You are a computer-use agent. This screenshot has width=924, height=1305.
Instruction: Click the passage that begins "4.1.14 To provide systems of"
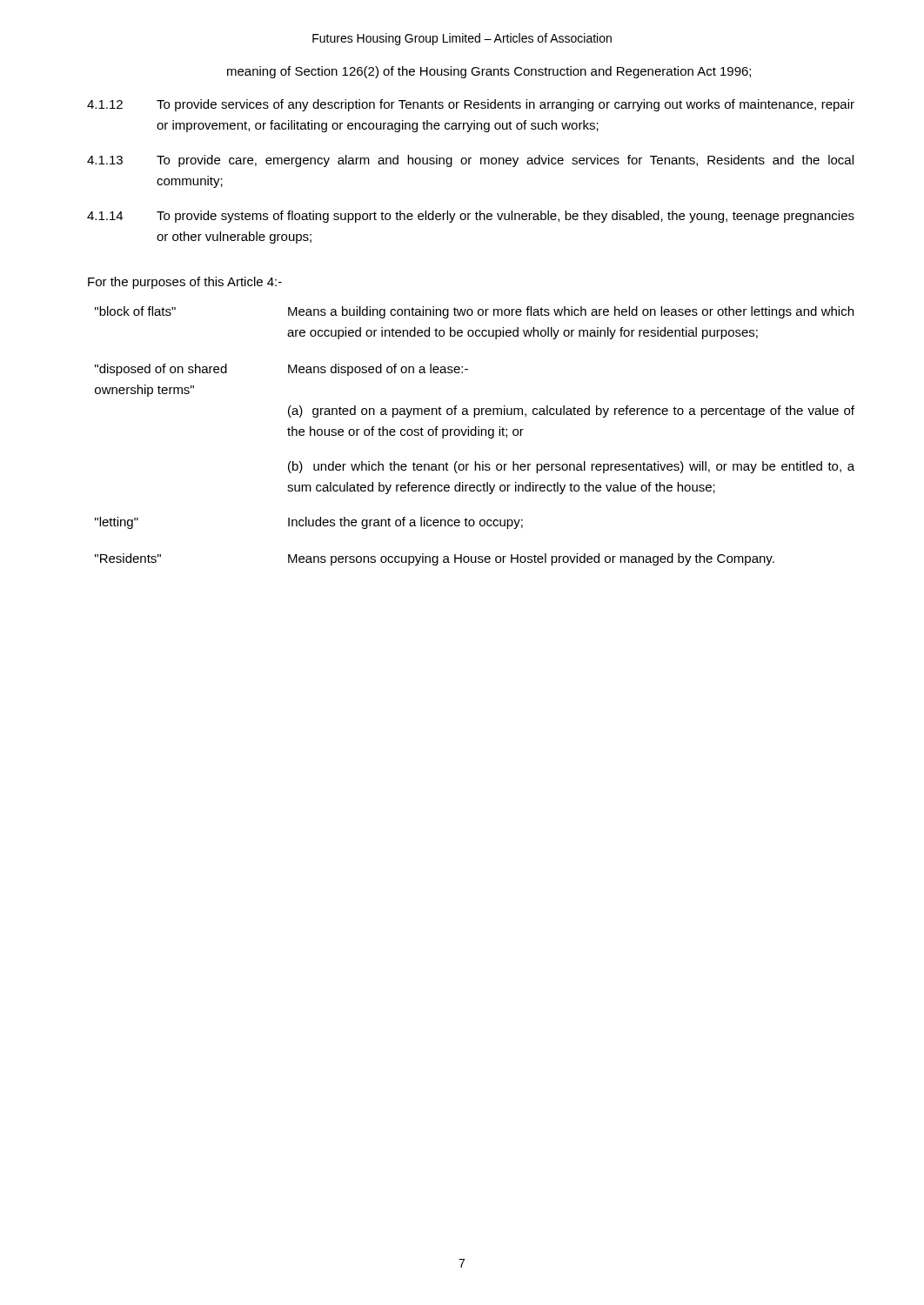click(471, 226)
